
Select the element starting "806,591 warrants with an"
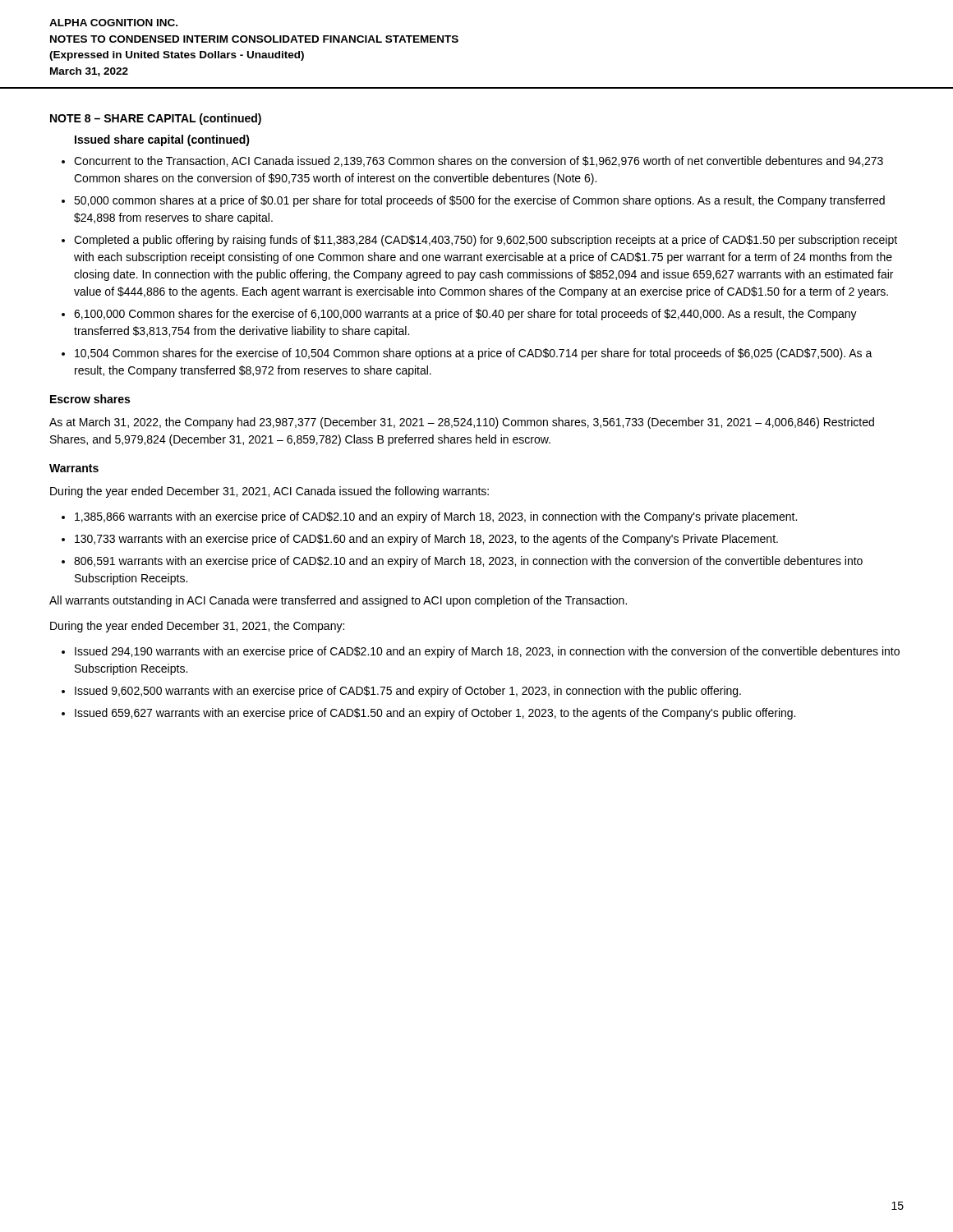pos(468,570)
